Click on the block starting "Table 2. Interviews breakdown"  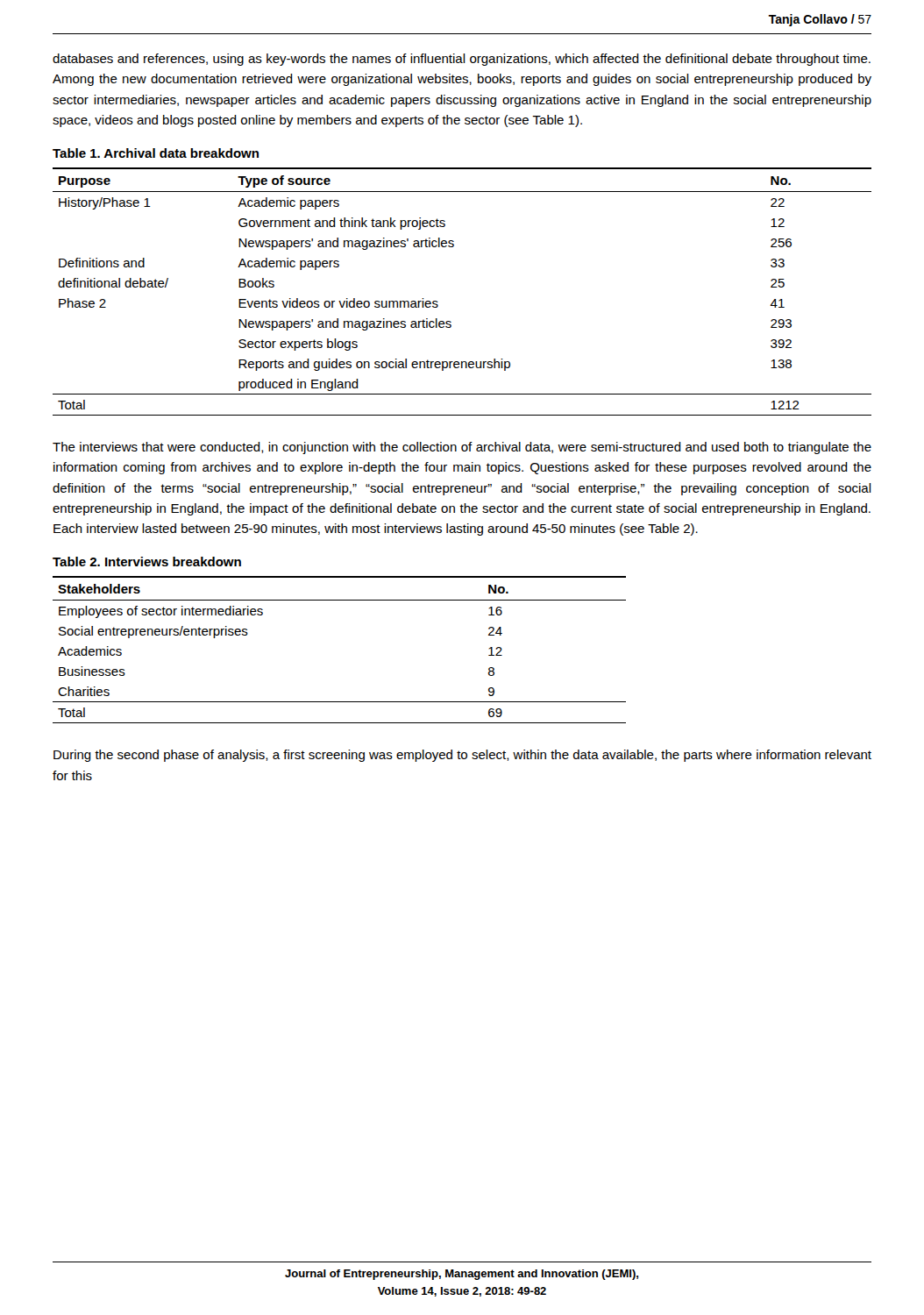pyautogui.click(x=147, y=562)
